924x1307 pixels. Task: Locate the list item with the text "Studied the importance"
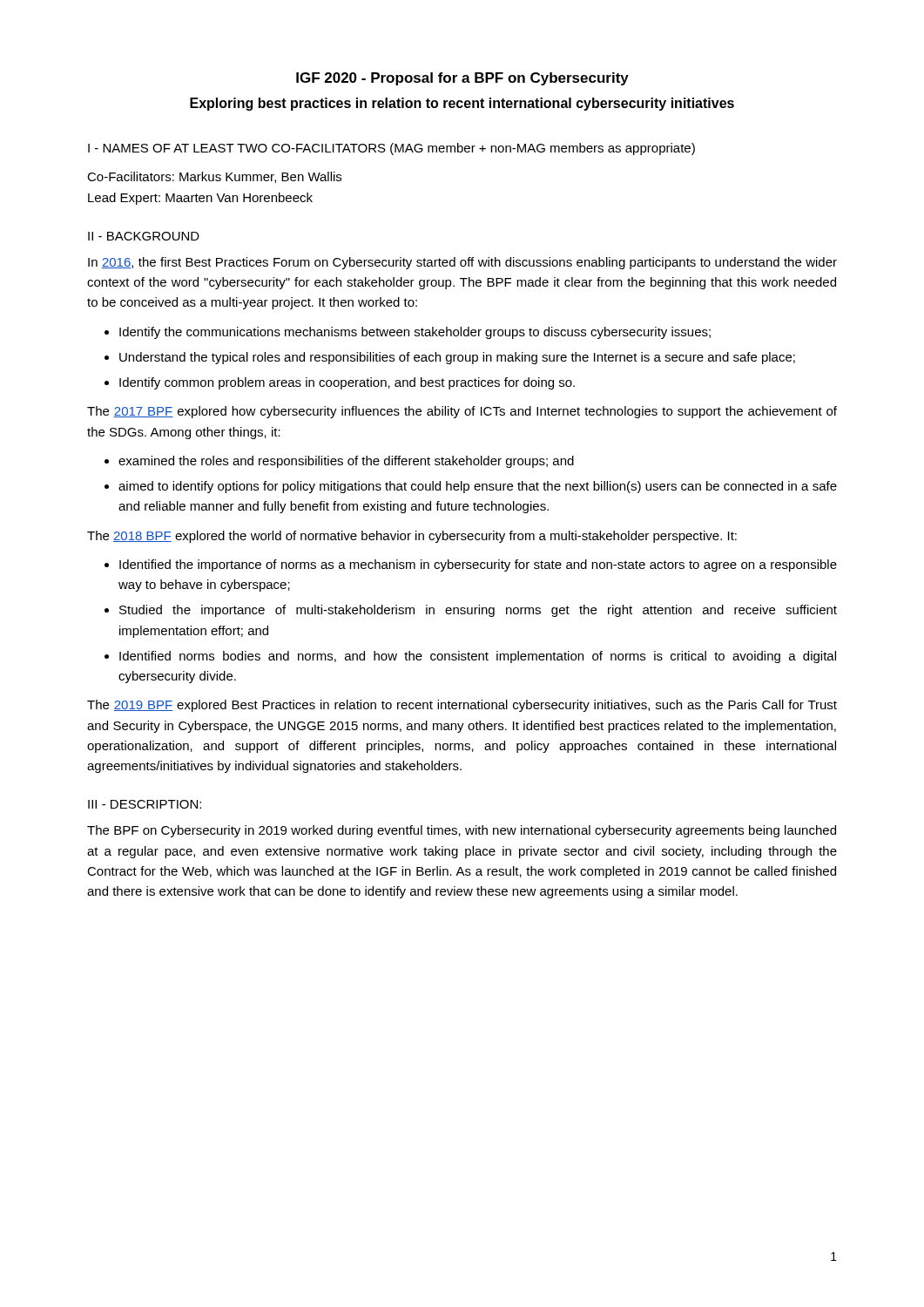coord(478,620)
